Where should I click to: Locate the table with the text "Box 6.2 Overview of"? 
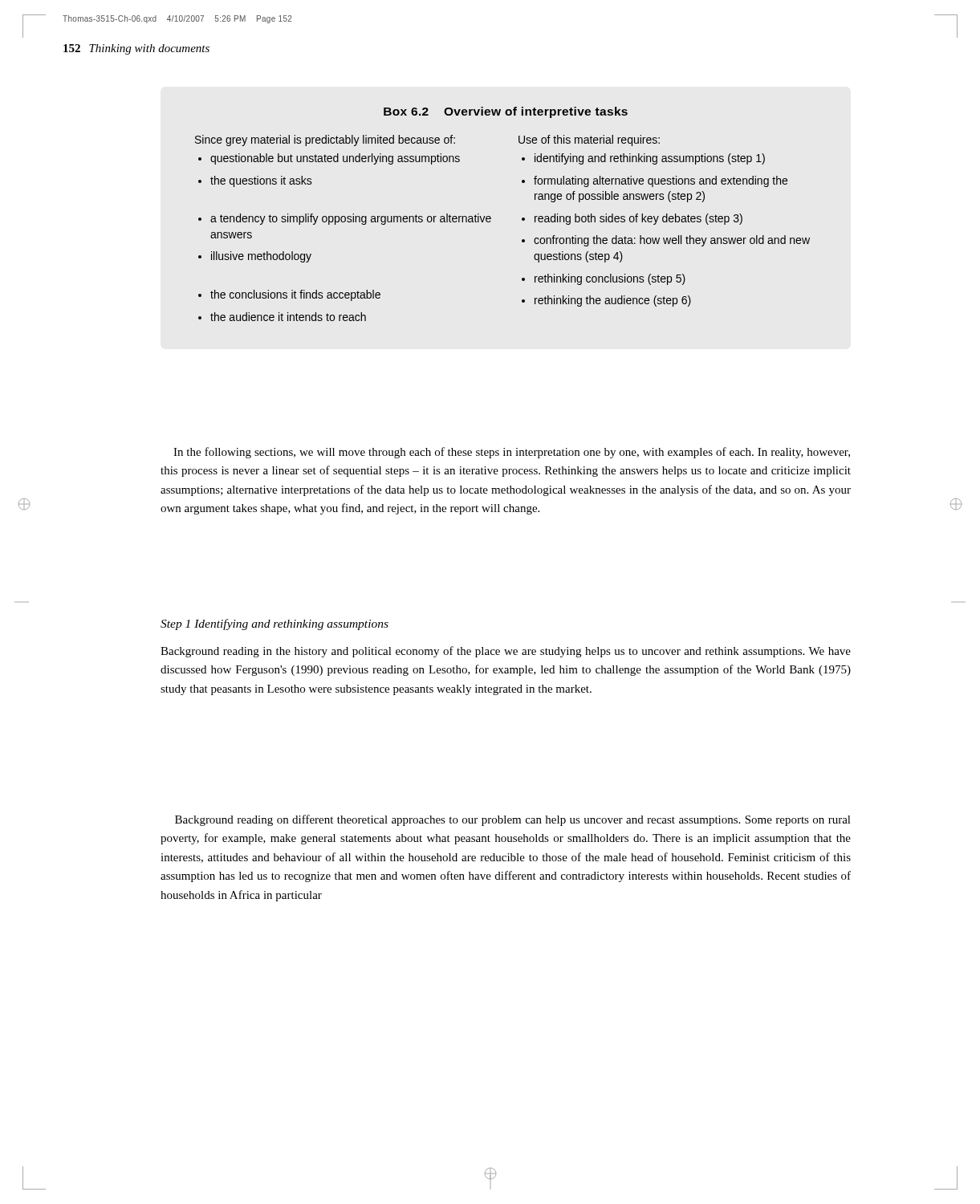click(506, 218)
